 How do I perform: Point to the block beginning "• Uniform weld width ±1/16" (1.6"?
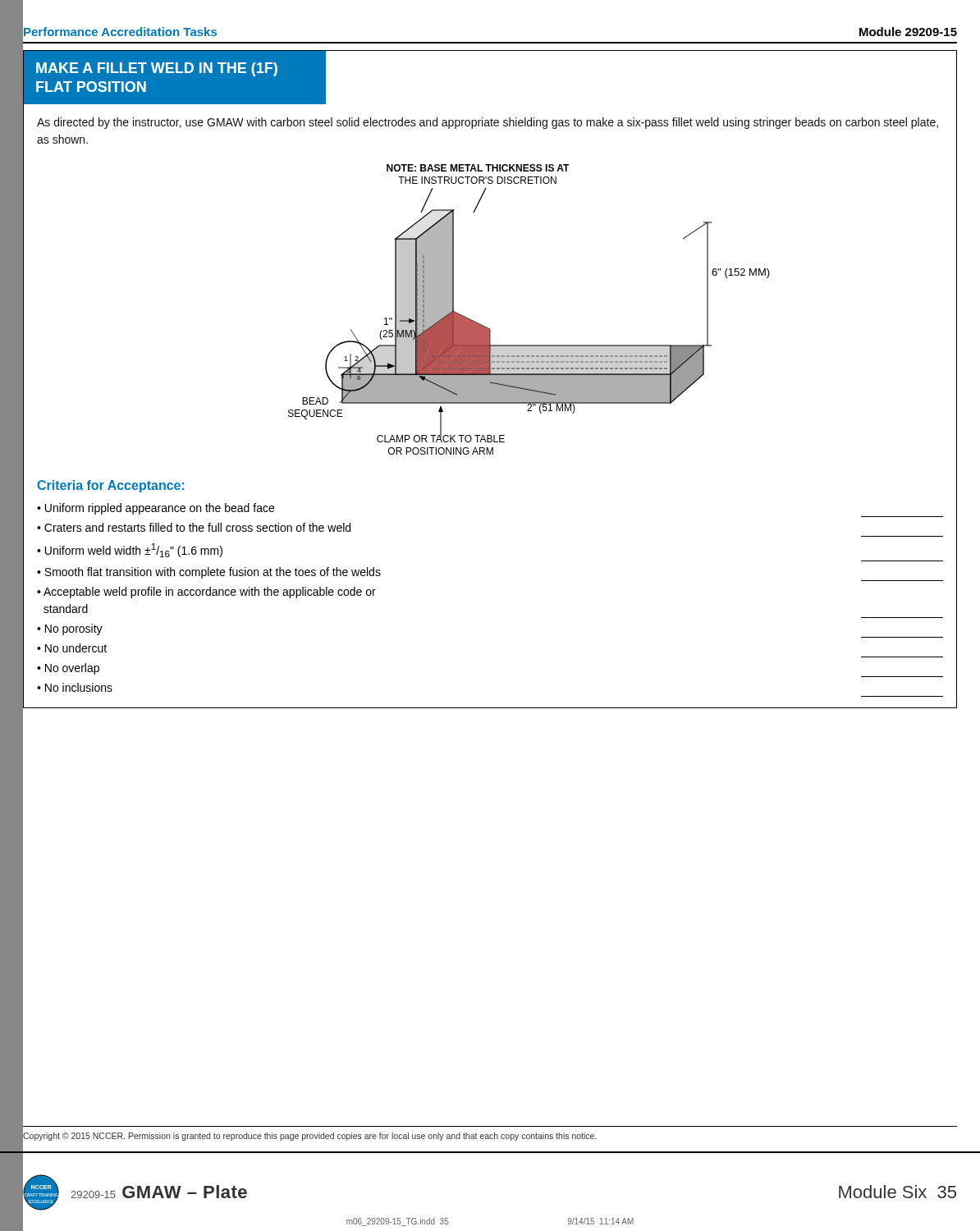coord(130,550)
